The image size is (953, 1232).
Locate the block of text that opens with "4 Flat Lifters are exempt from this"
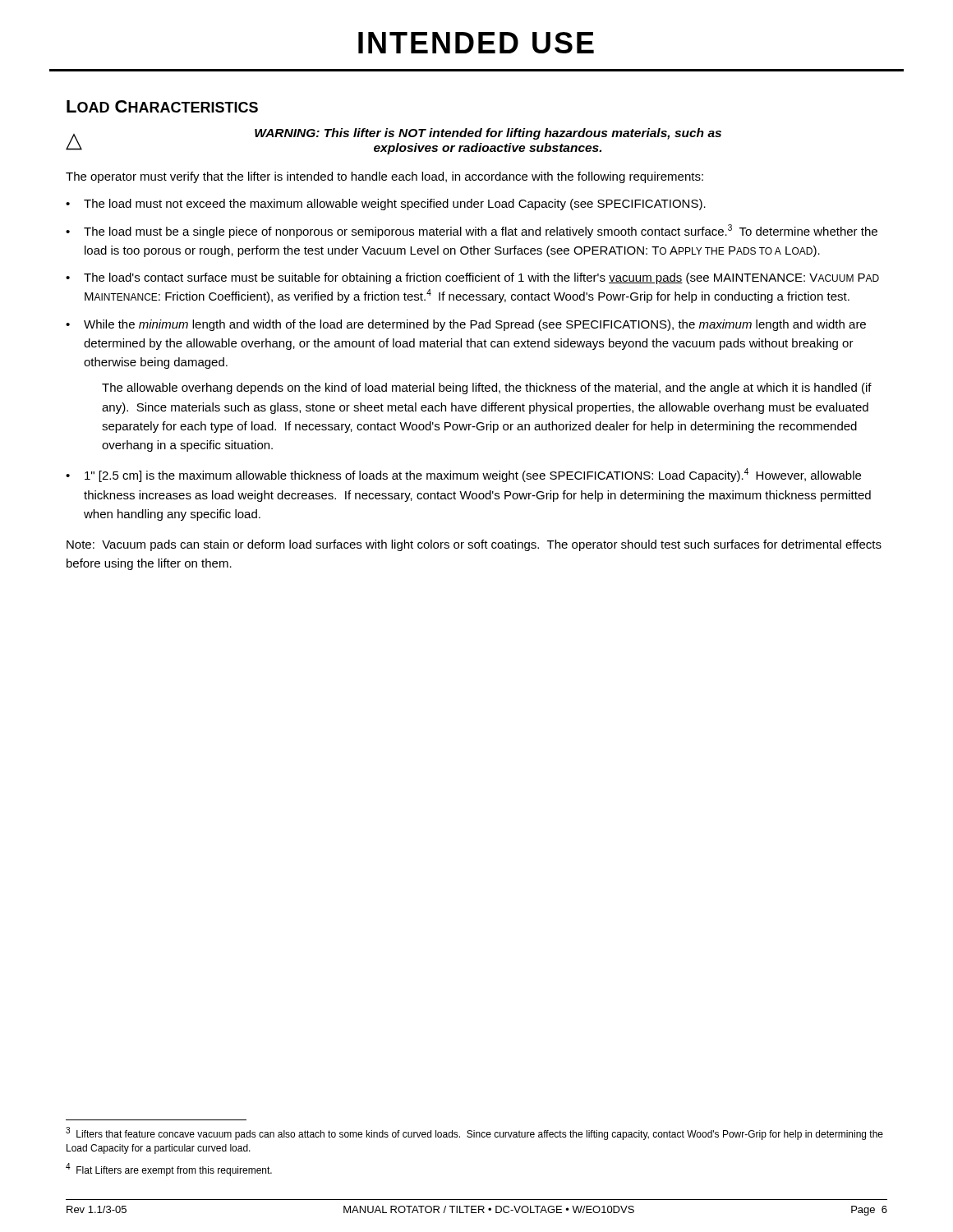pyautogui.click(x=169, y=1169)
